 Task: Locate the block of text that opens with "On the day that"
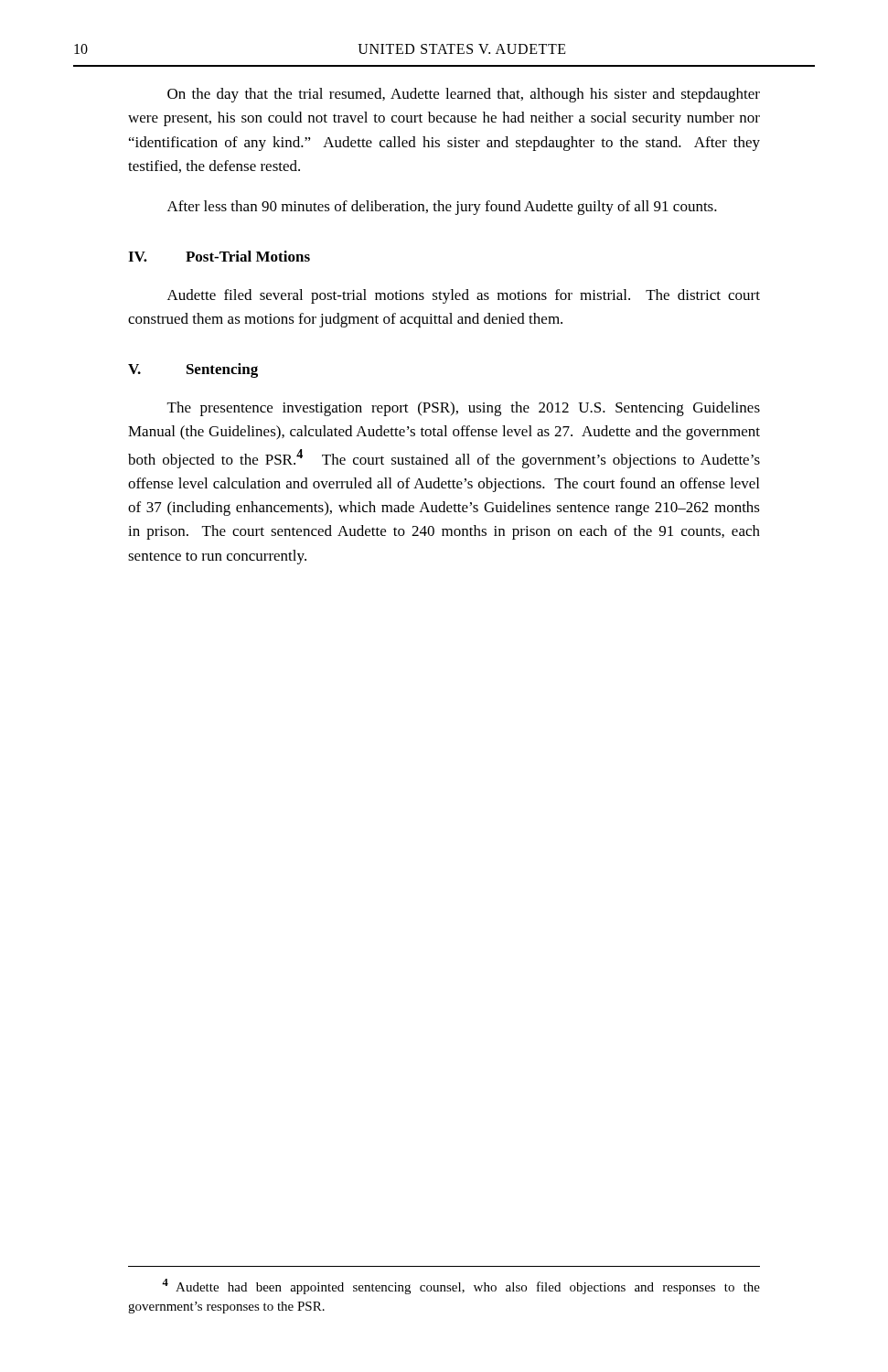[x=444, y=130]
